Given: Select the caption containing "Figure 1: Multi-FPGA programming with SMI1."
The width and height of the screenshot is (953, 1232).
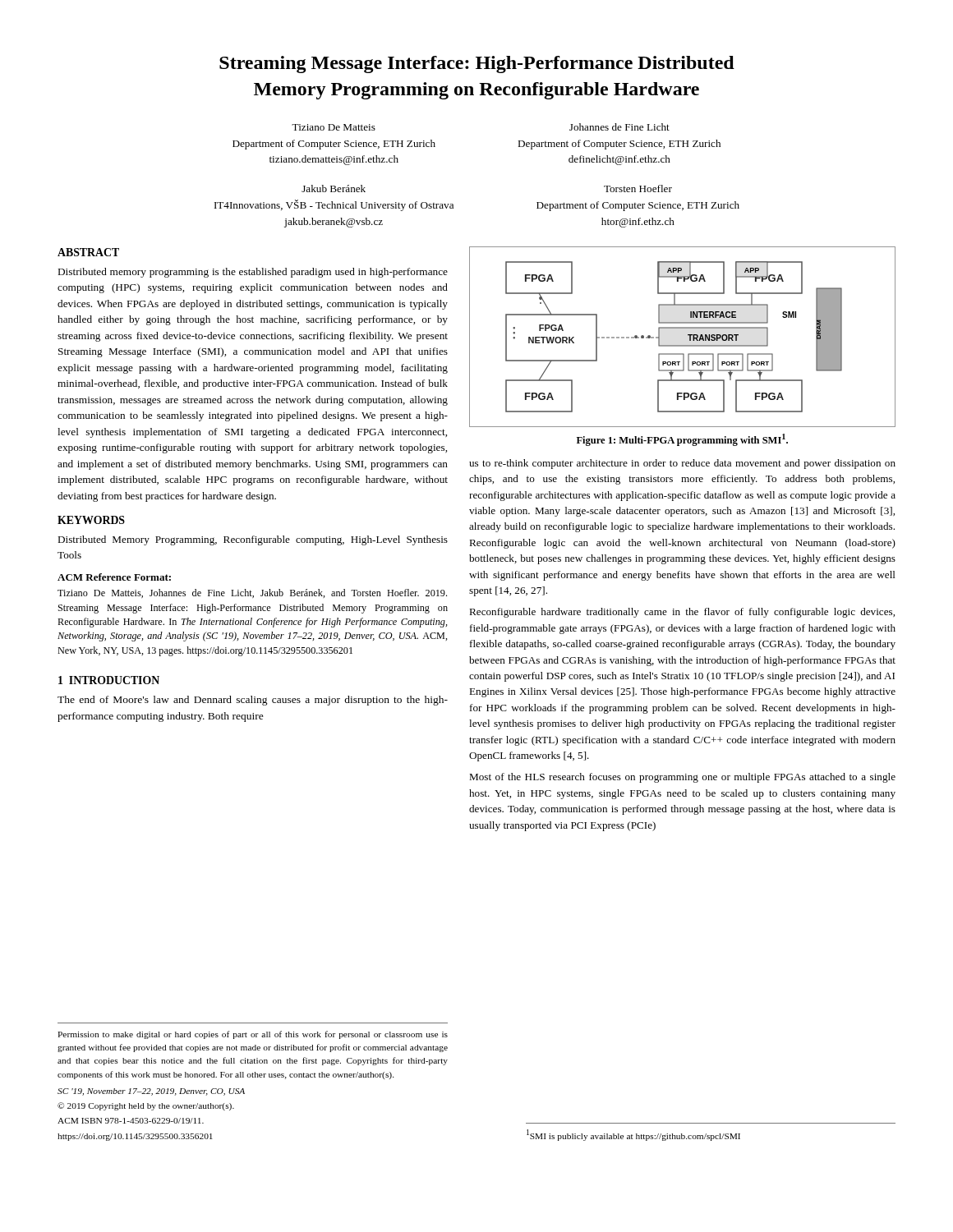Looking at the screenshot, I should 682,439.
